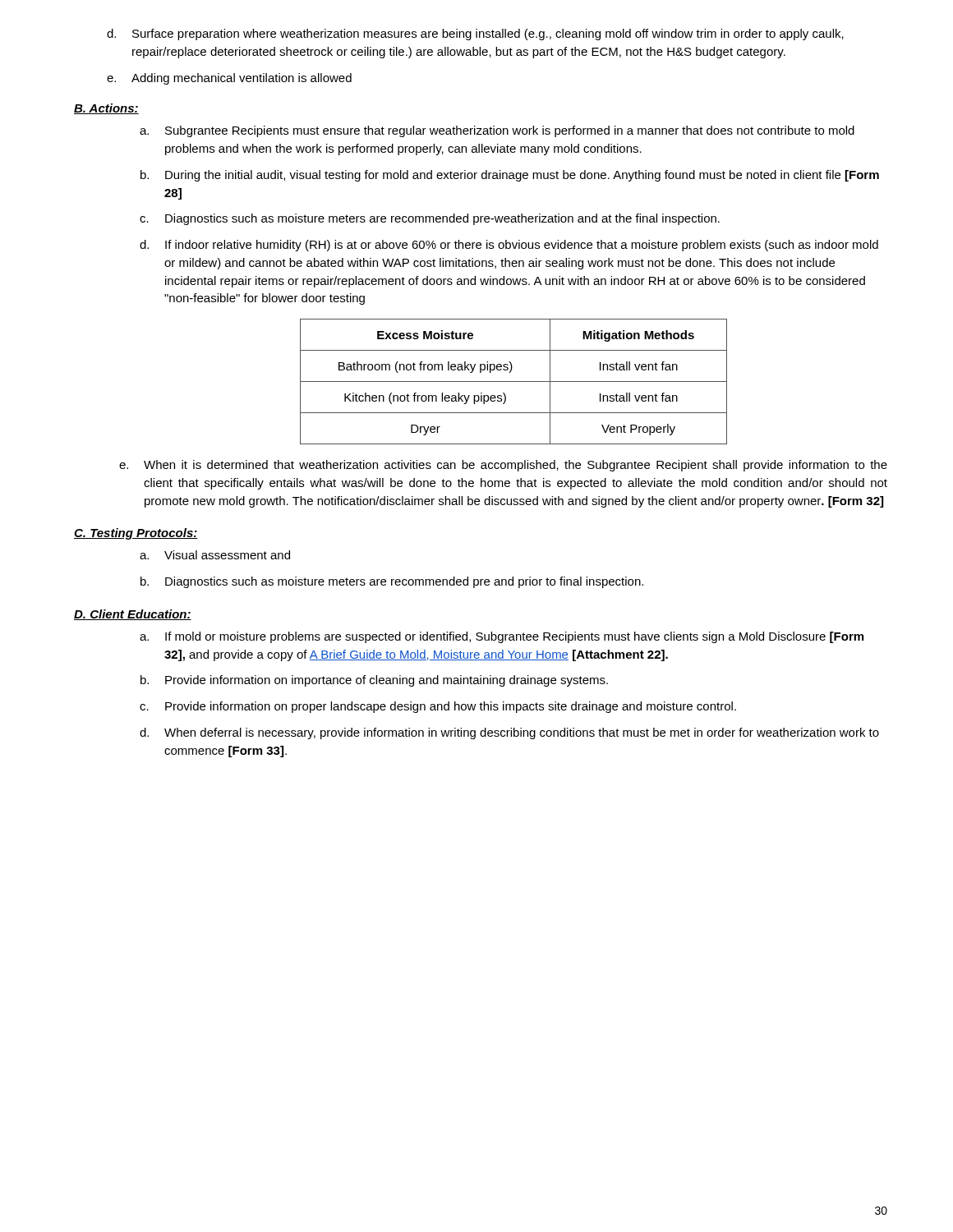
Task: Locate the text "a. Visual assessment and"
Action: click(x=215, y=555)
